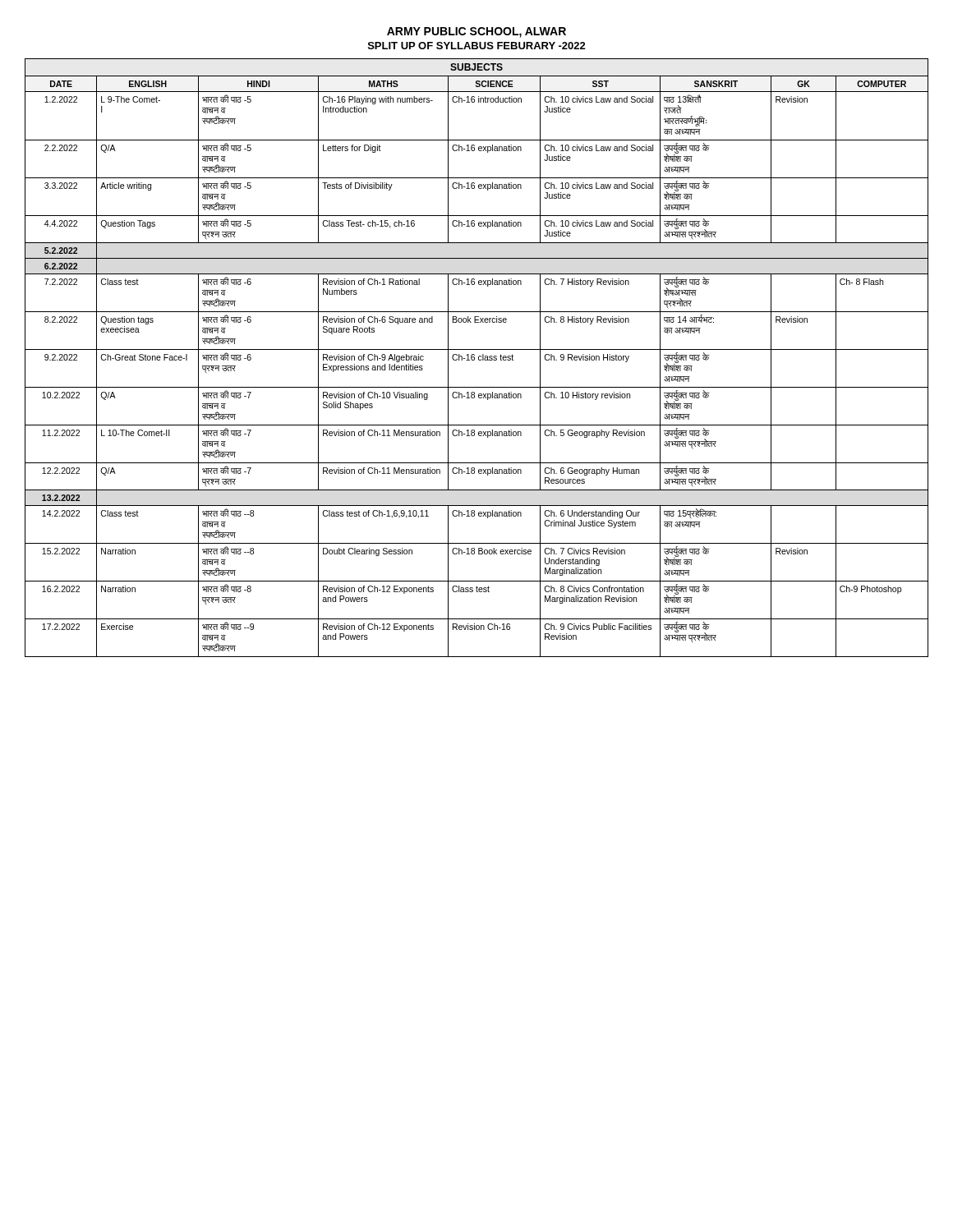Viewport: 953px width, 1232px height.
Task: Select the text block starting "SPLIT UP OF SYLLABUS"
Action: [476, 46]
